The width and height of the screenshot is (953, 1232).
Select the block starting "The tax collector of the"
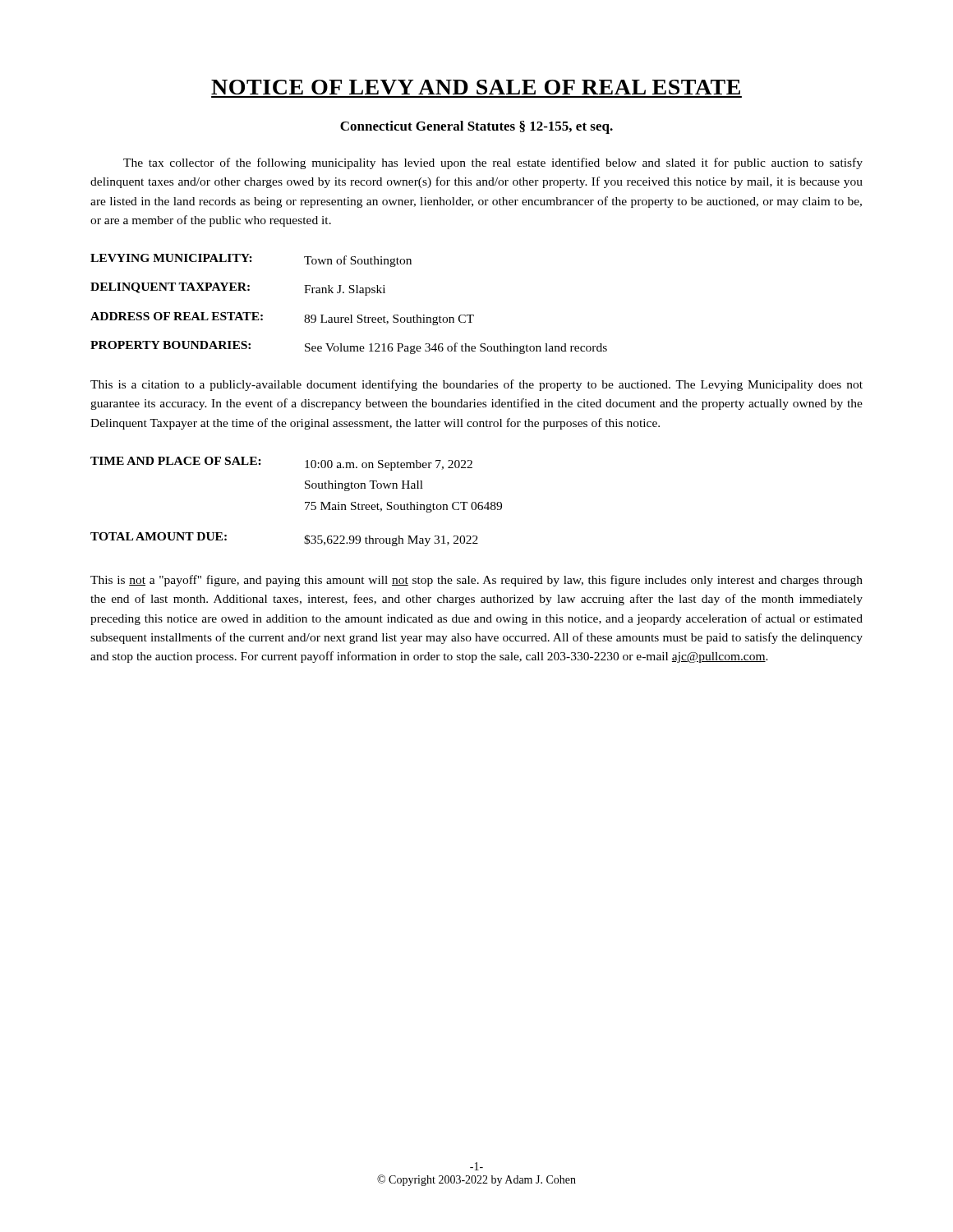(x=476, y=191)
